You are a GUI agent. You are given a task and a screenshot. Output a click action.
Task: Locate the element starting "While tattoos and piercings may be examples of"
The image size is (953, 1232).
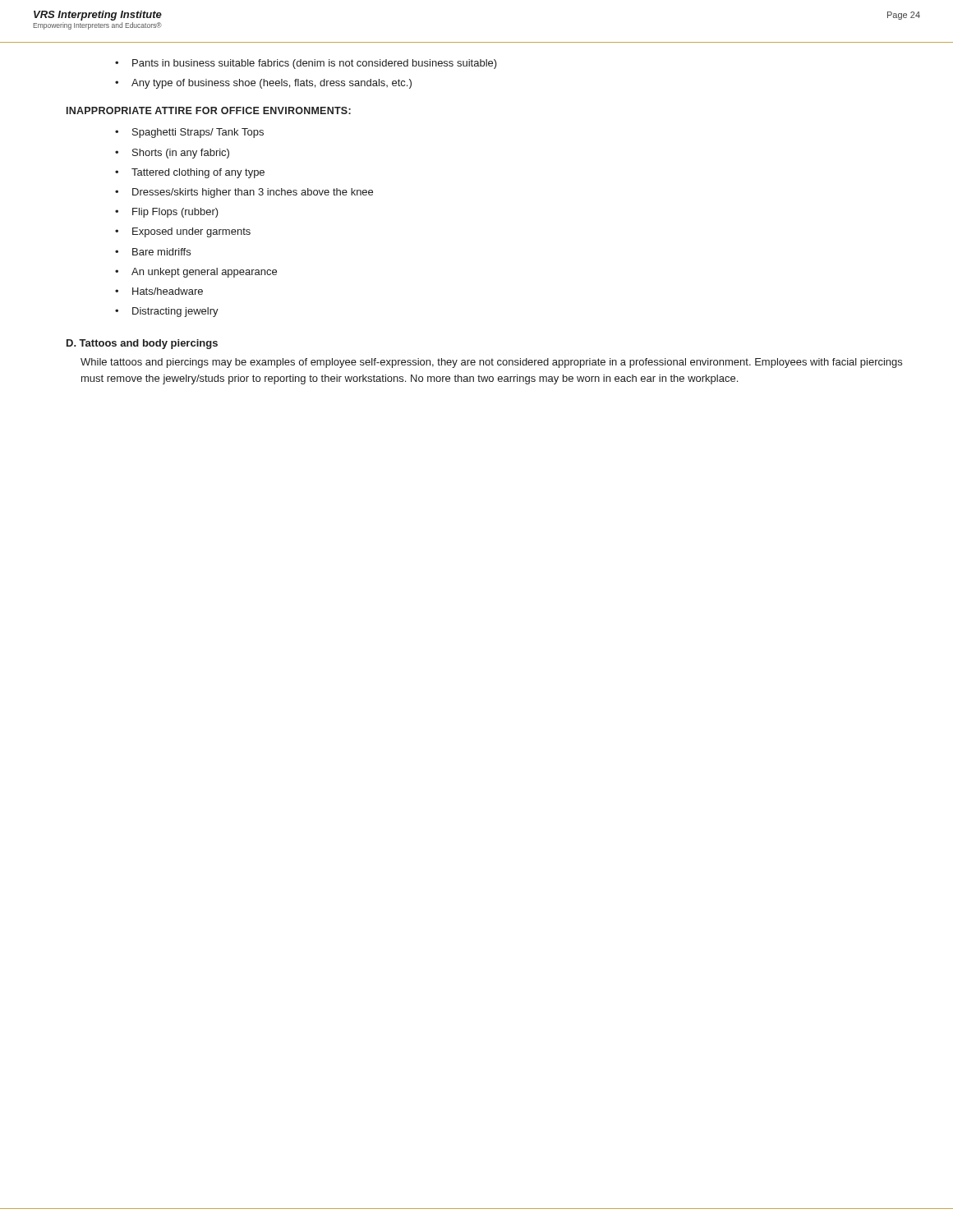492,370
